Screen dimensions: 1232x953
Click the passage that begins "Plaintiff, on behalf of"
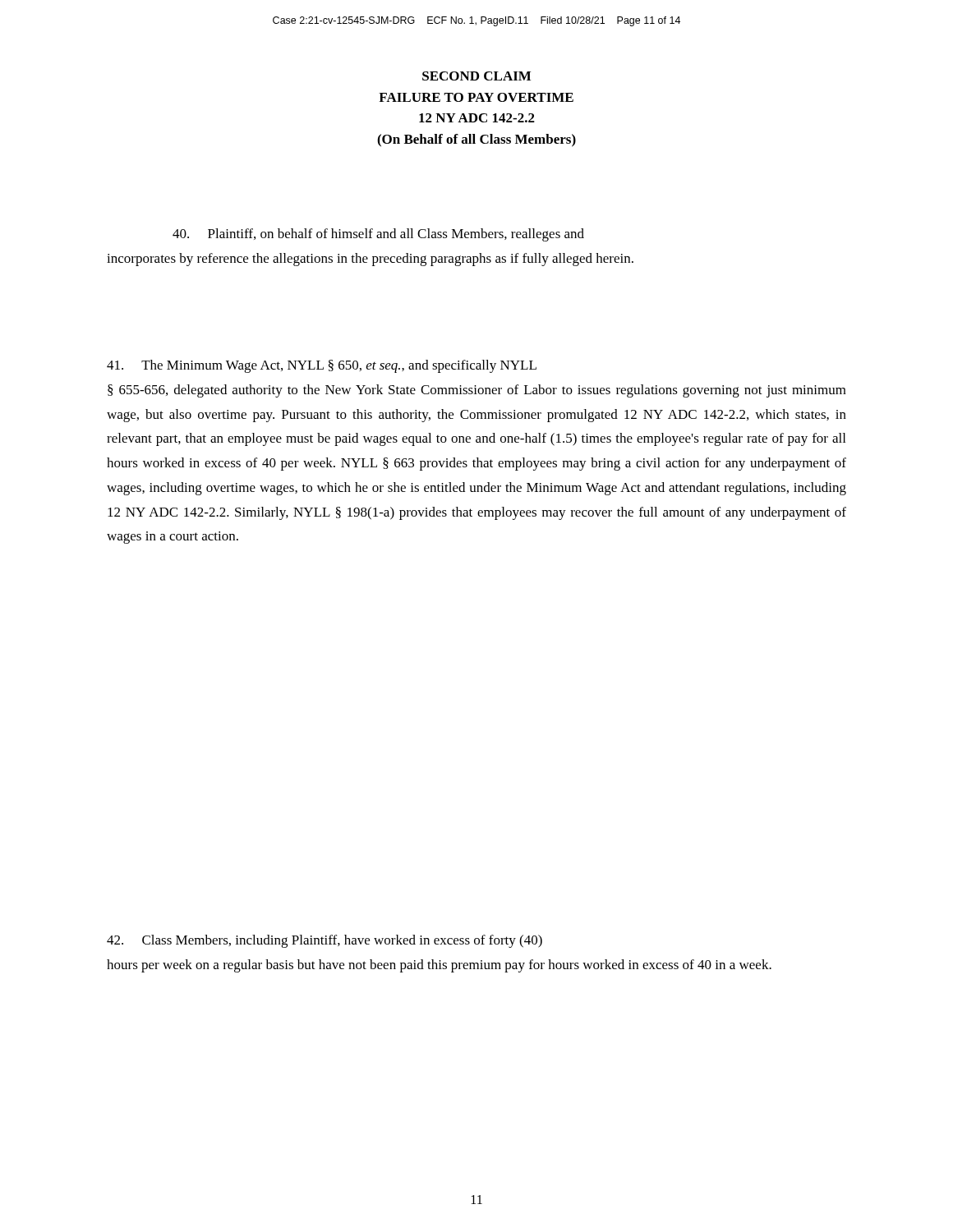click(x=476, y=244)
